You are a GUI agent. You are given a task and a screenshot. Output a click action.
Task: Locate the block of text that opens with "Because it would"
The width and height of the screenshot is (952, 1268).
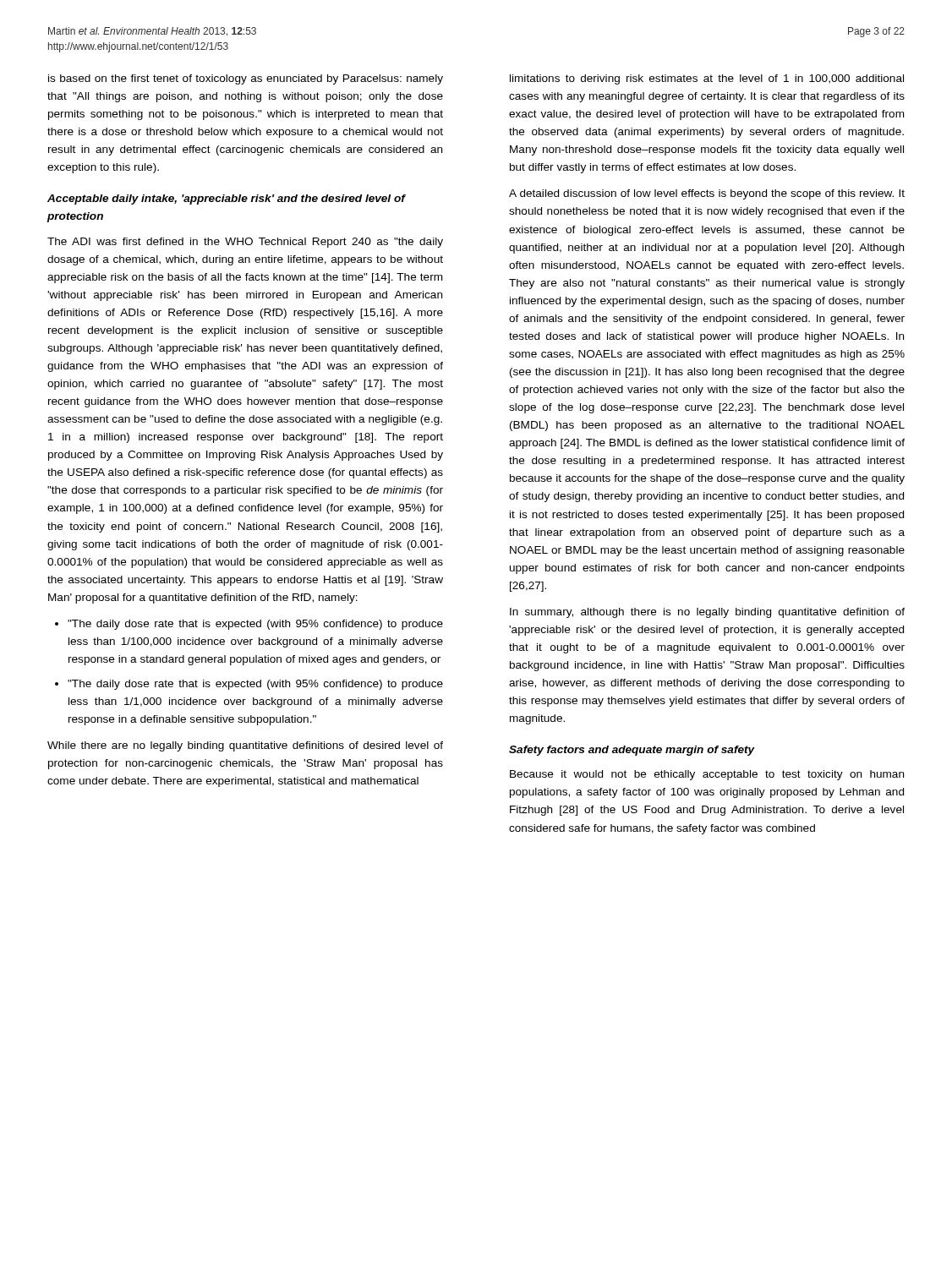coord(707,801)
